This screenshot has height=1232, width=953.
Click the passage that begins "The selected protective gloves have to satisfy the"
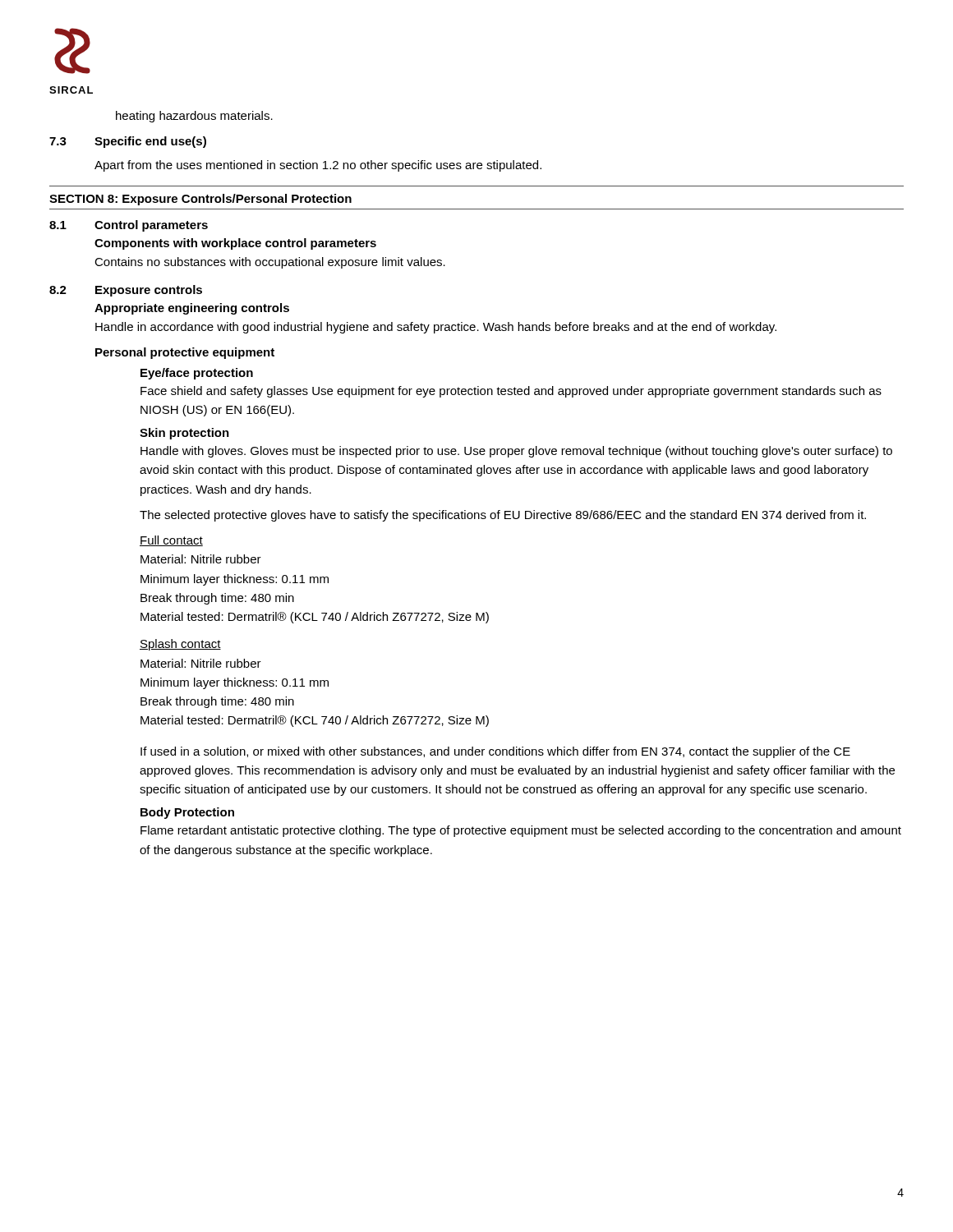(x=503, y=514)
